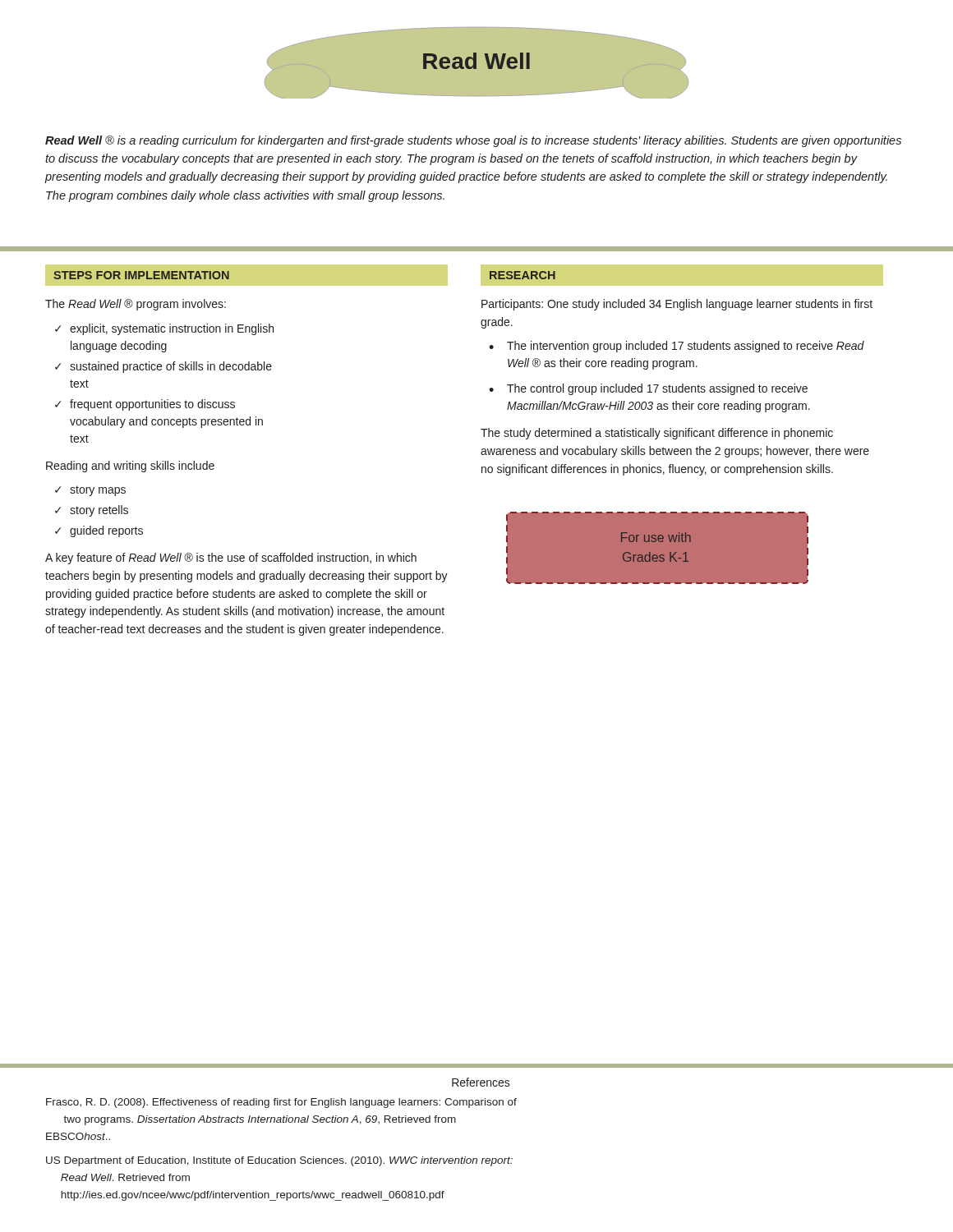Point to the region starting "STEPS FOR IMPLEMENTATION"
Viewport: 953px width, 1232px height.
(142, 275)
